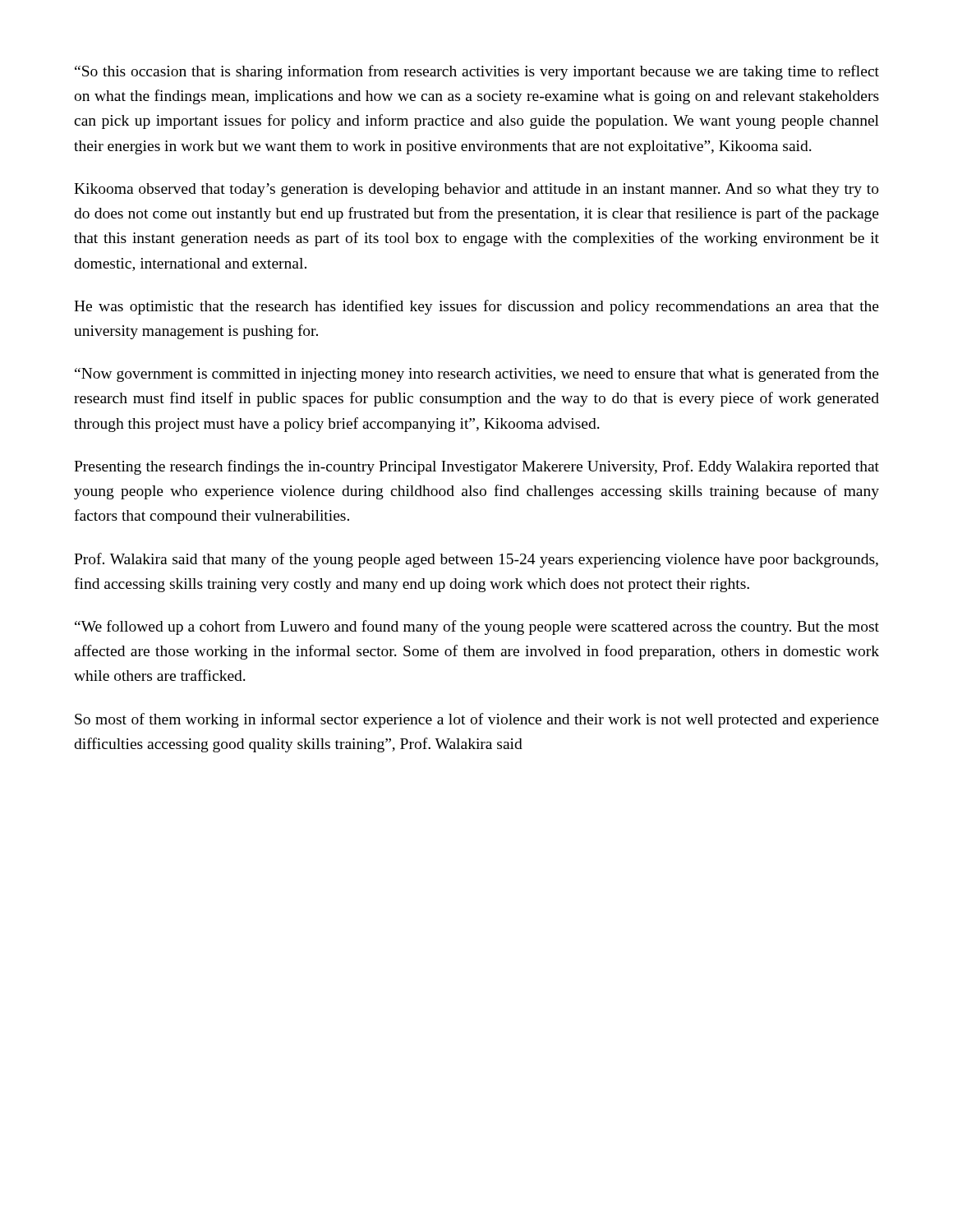Viewport: 953px width, 1232px height.
Task: Click on the passage starting "He was optimistic that the research"
Action: coord(476,318)
